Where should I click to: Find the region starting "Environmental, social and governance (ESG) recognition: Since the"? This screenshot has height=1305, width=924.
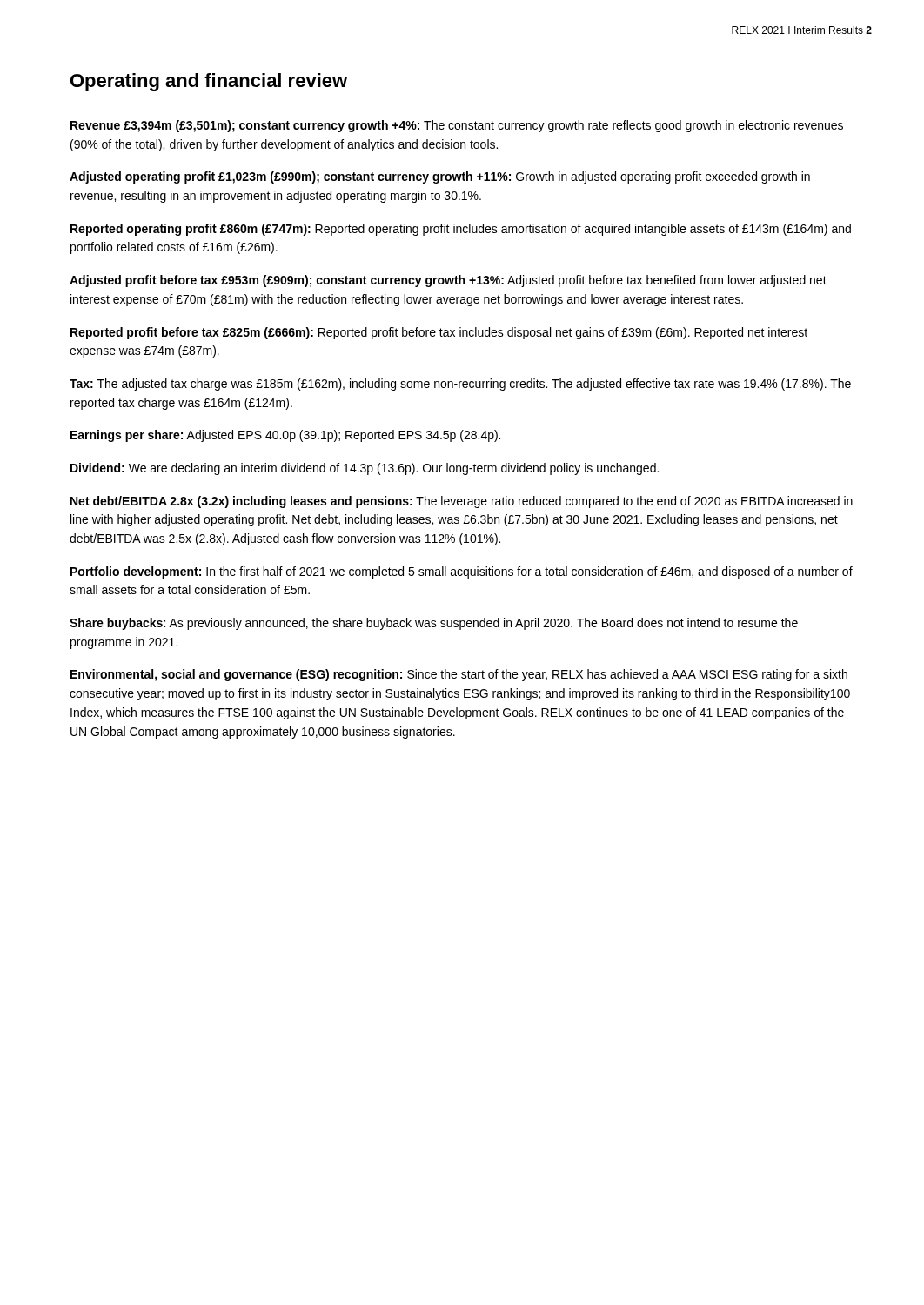coord(460,703)
